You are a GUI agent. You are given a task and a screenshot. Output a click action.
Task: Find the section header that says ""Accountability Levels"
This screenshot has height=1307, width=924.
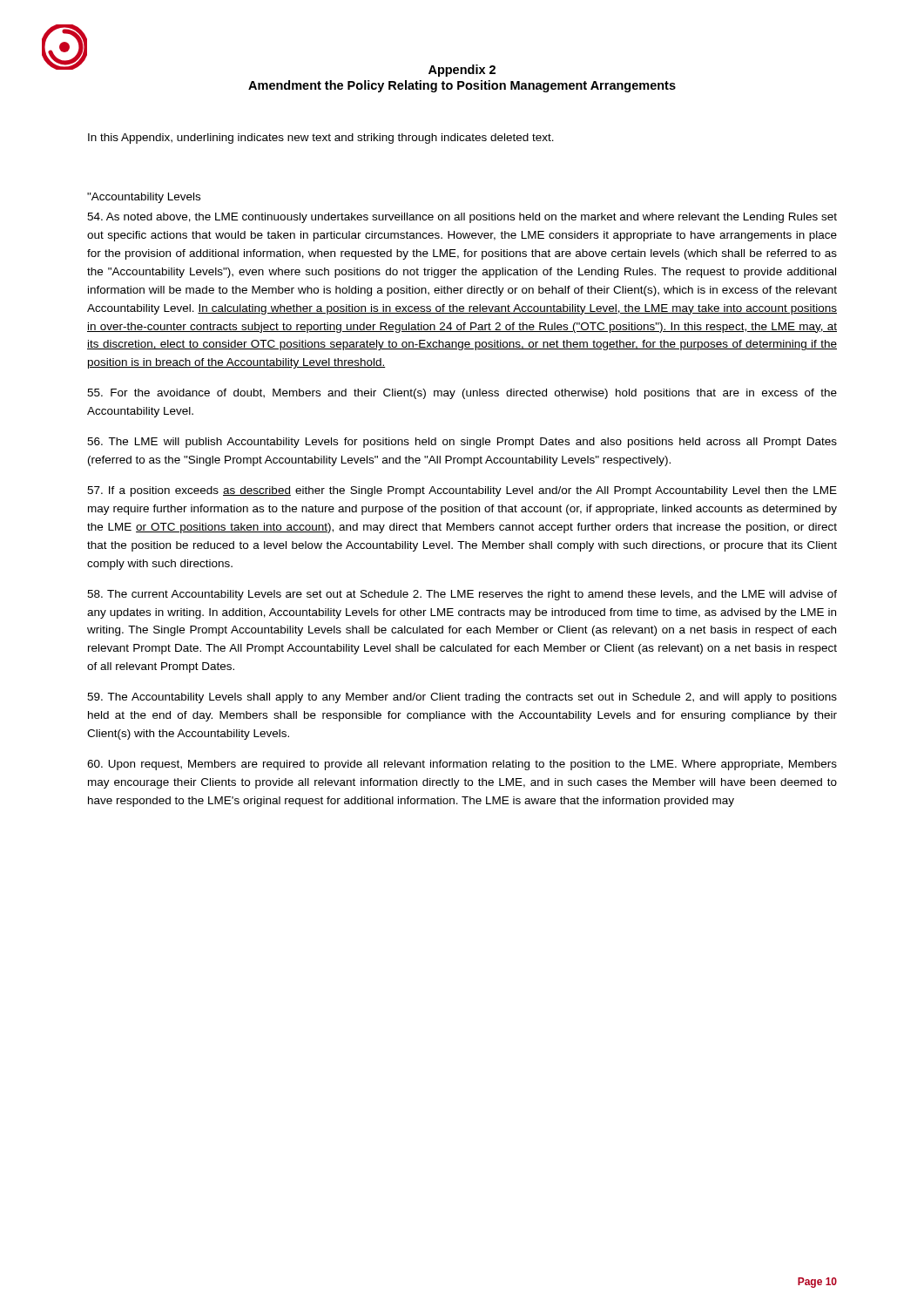coord(144,196)
